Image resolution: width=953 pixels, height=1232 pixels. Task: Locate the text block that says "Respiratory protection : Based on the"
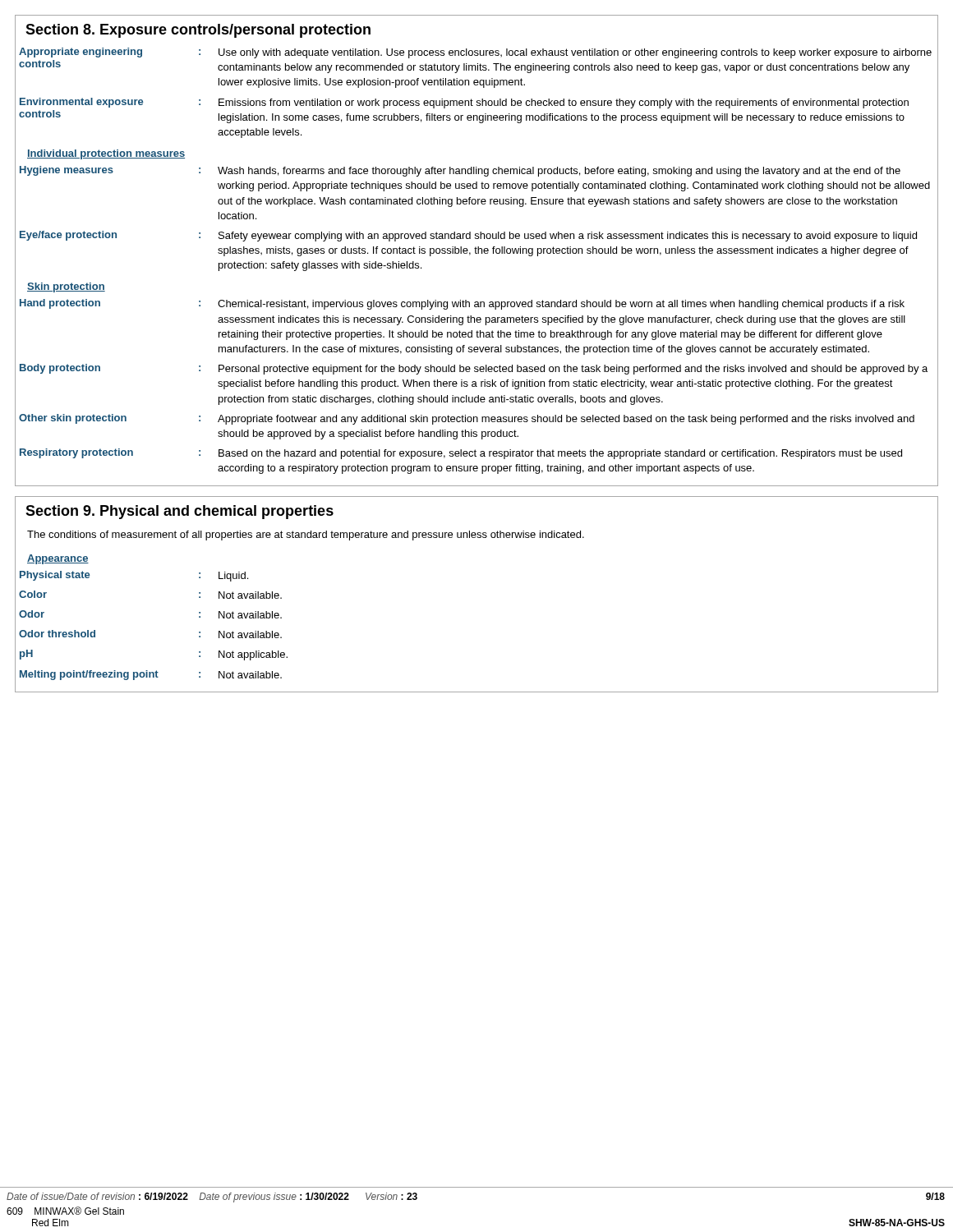point(476,461)
